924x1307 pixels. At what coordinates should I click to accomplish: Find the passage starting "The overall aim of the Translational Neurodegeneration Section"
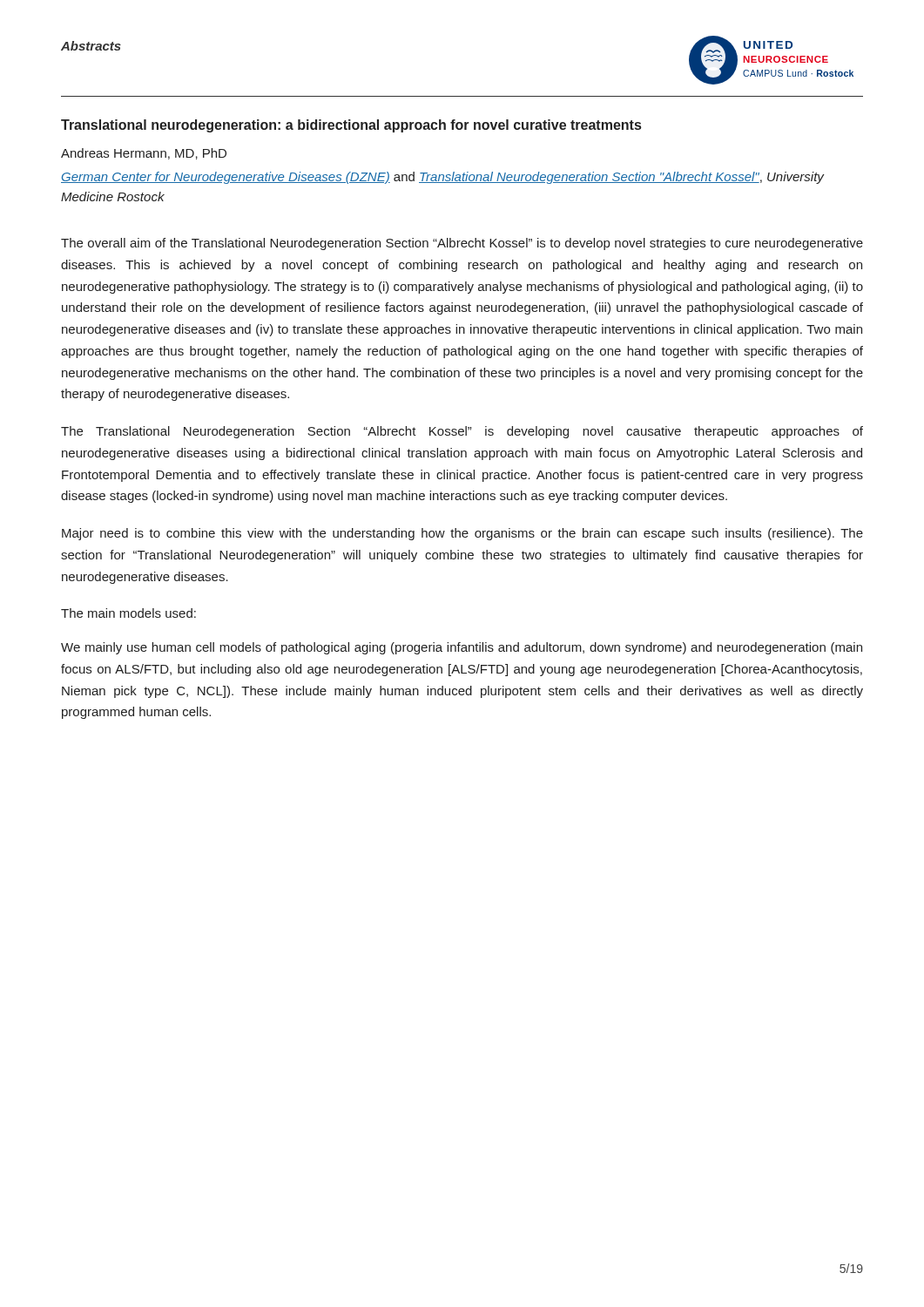tap(462, 318)
